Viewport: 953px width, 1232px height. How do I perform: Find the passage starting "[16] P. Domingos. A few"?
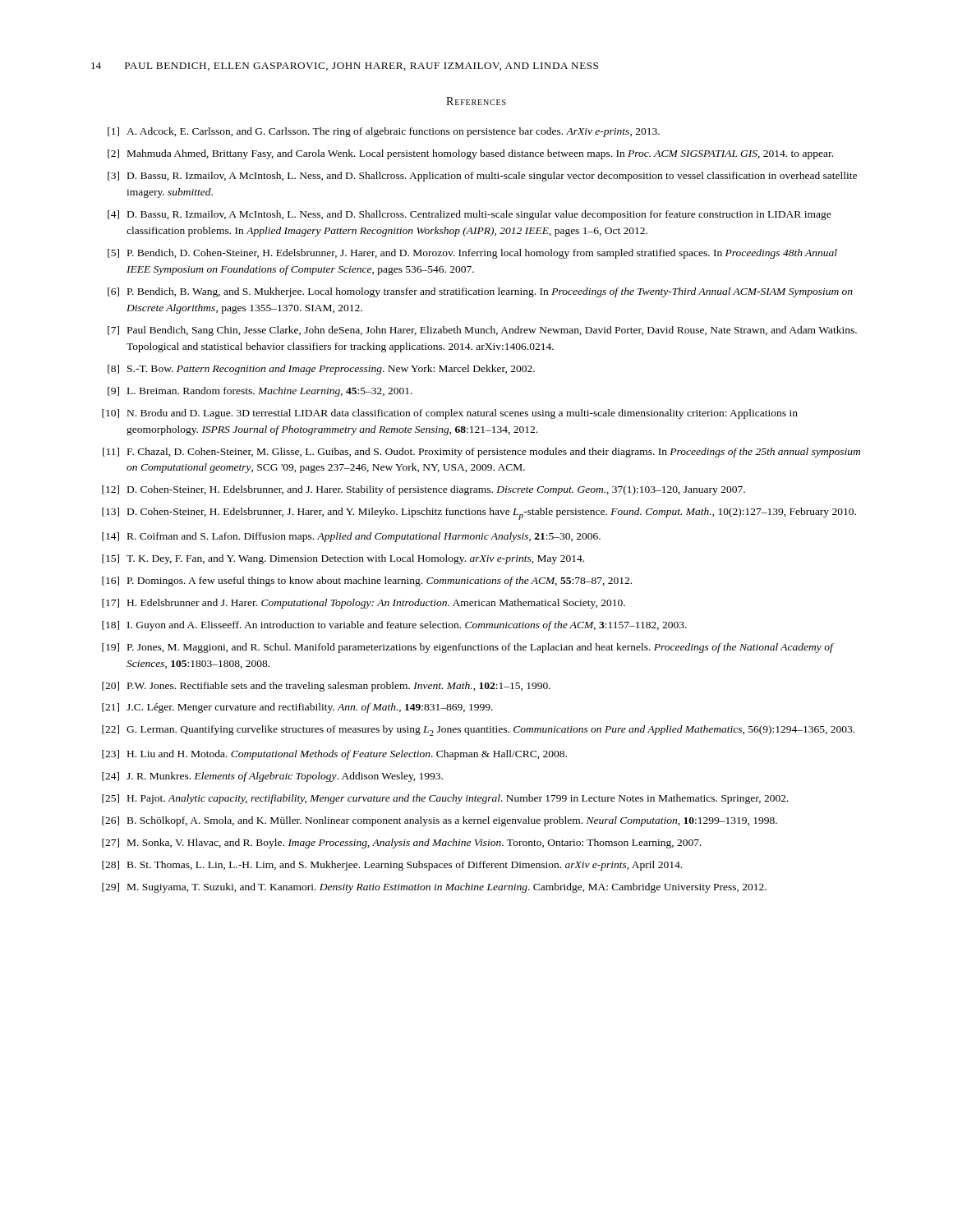coord(476,580)
